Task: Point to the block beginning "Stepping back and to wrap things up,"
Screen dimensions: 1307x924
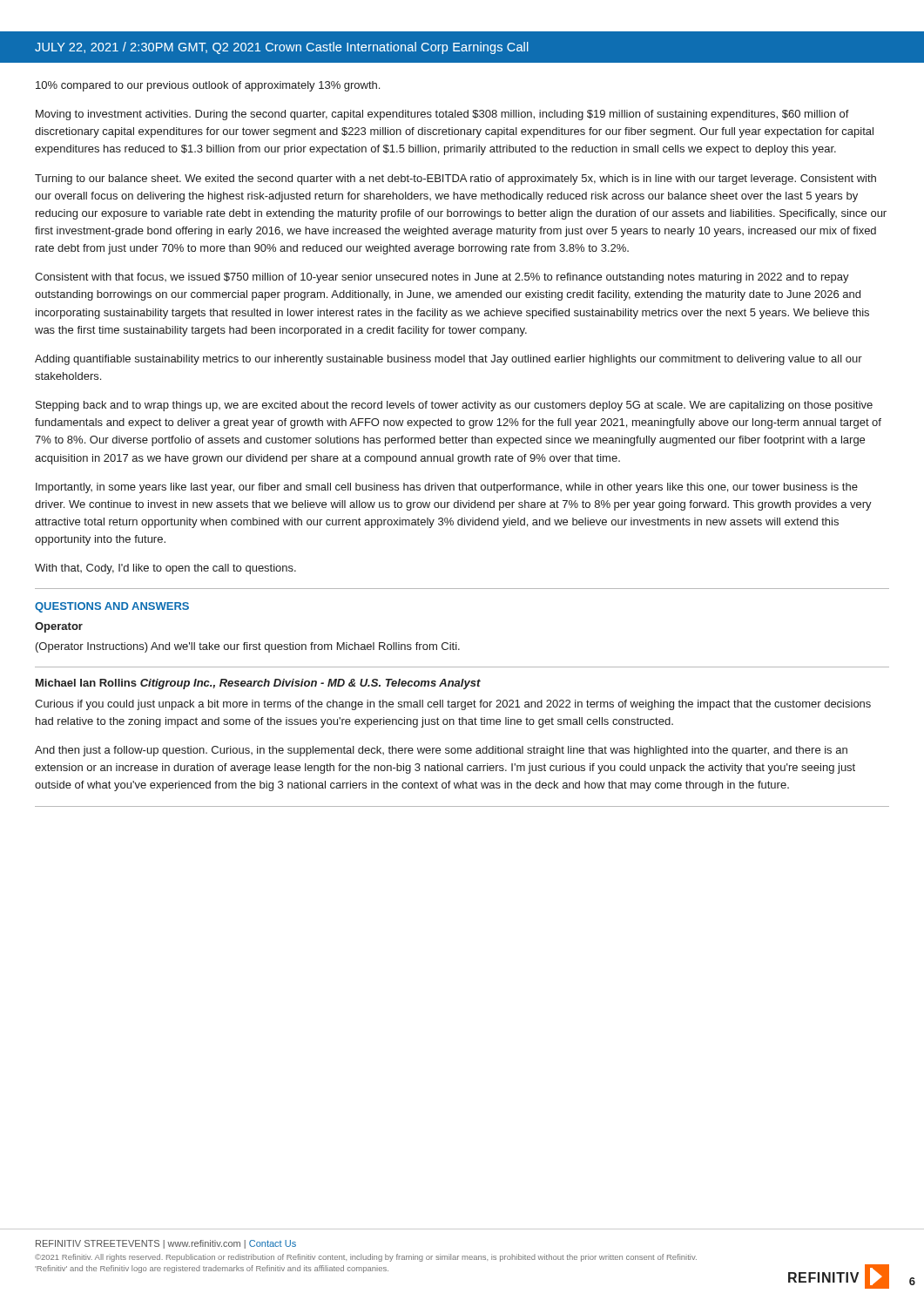Action: pos(458,431)
